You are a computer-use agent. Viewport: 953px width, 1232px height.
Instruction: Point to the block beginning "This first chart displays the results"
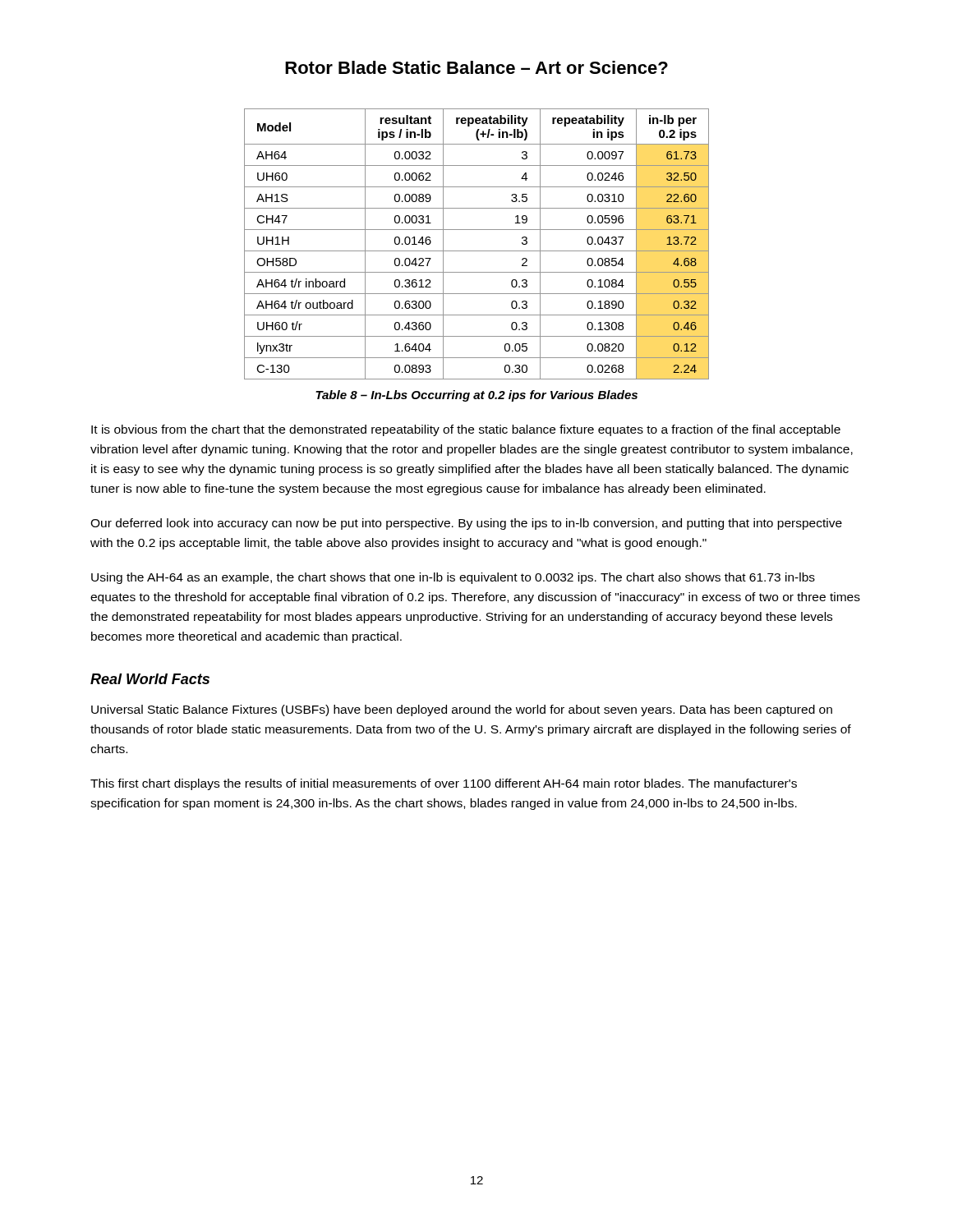(444, 793)
